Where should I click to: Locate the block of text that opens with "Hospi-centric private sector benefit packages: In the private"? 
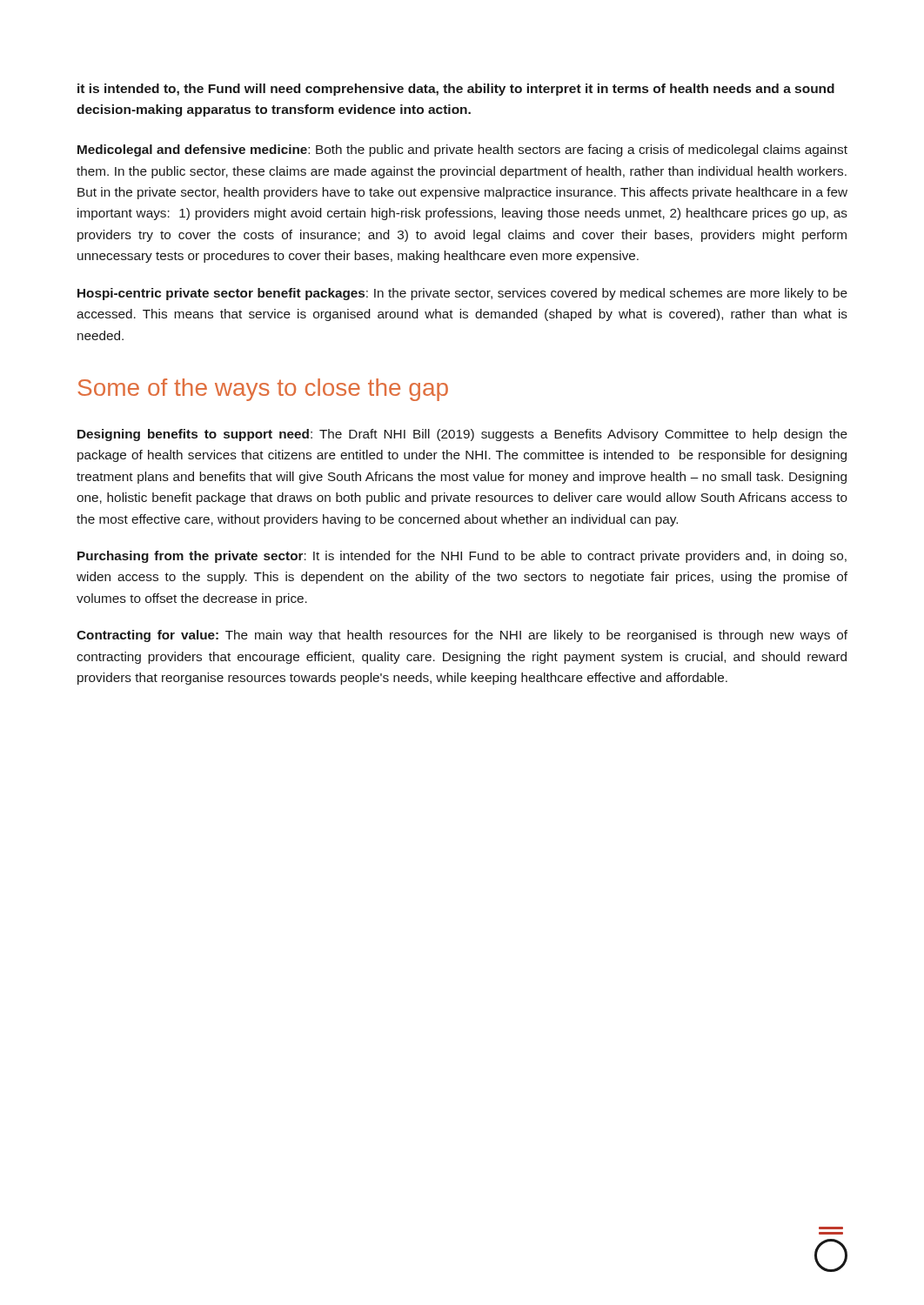(x=462, y=314)
